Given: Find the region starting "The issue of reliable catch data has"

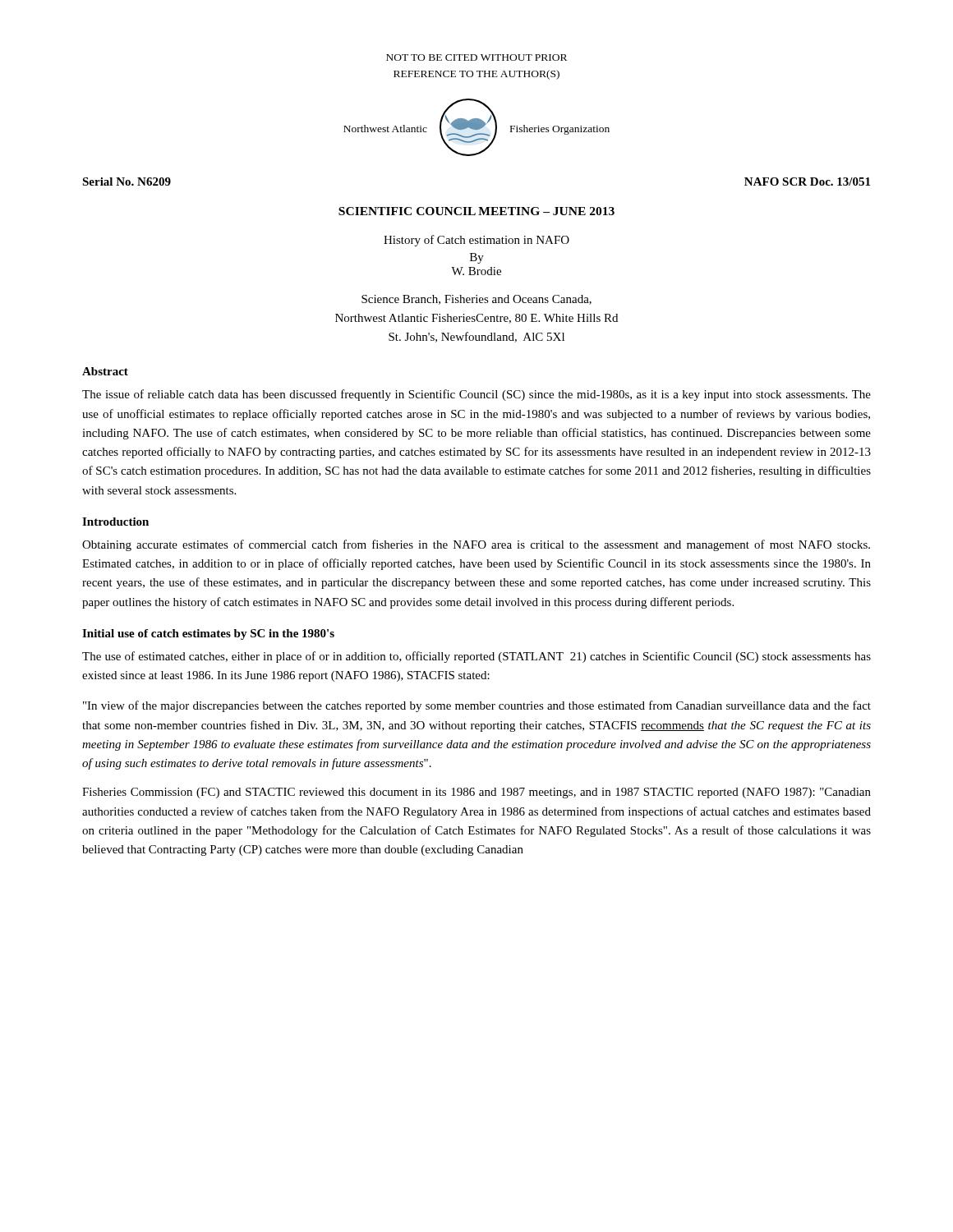Looking at the screenshot, I should pos(476,442).
